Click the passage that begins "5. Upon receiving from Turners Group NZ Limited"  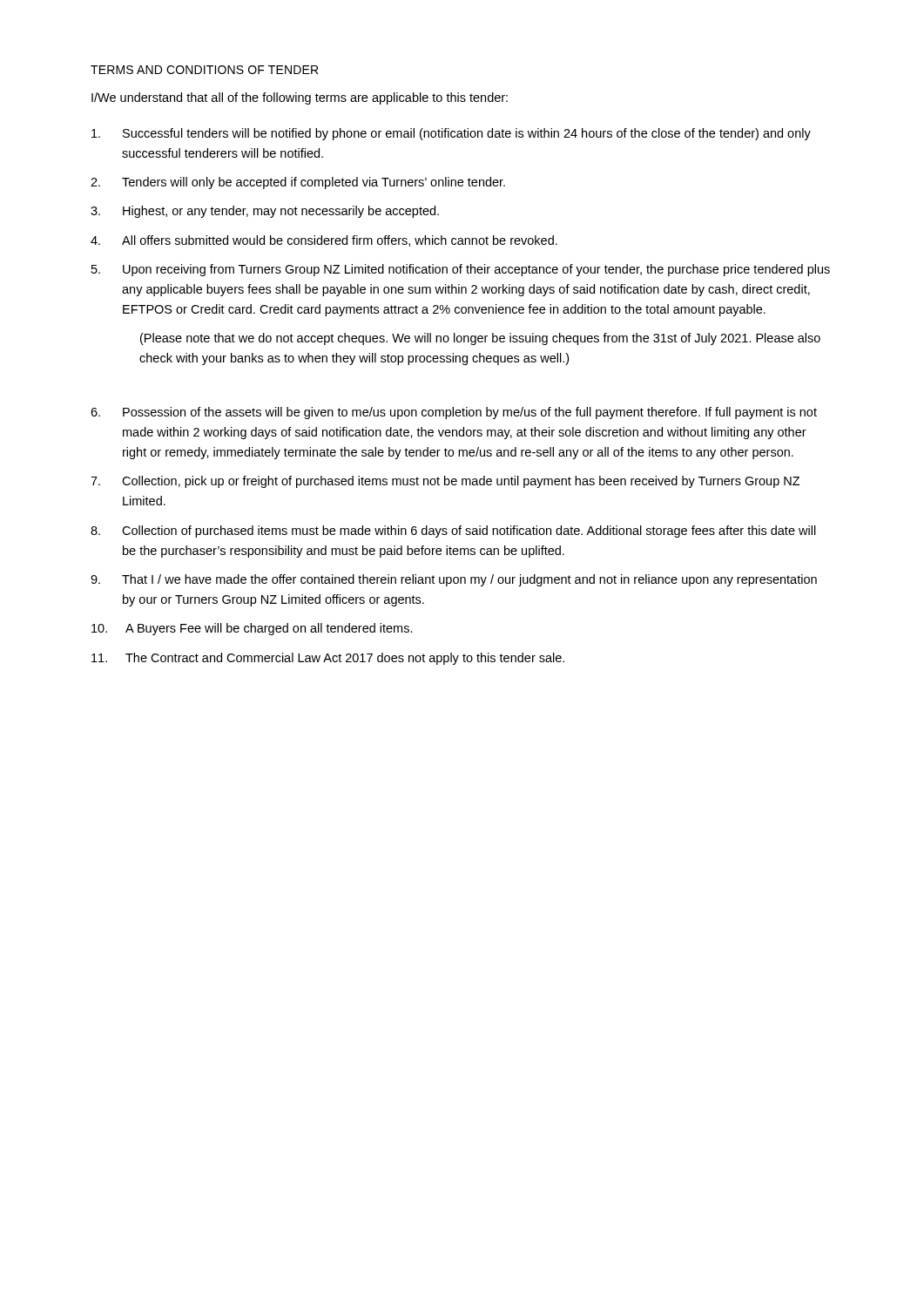click(x=462, y=290)
